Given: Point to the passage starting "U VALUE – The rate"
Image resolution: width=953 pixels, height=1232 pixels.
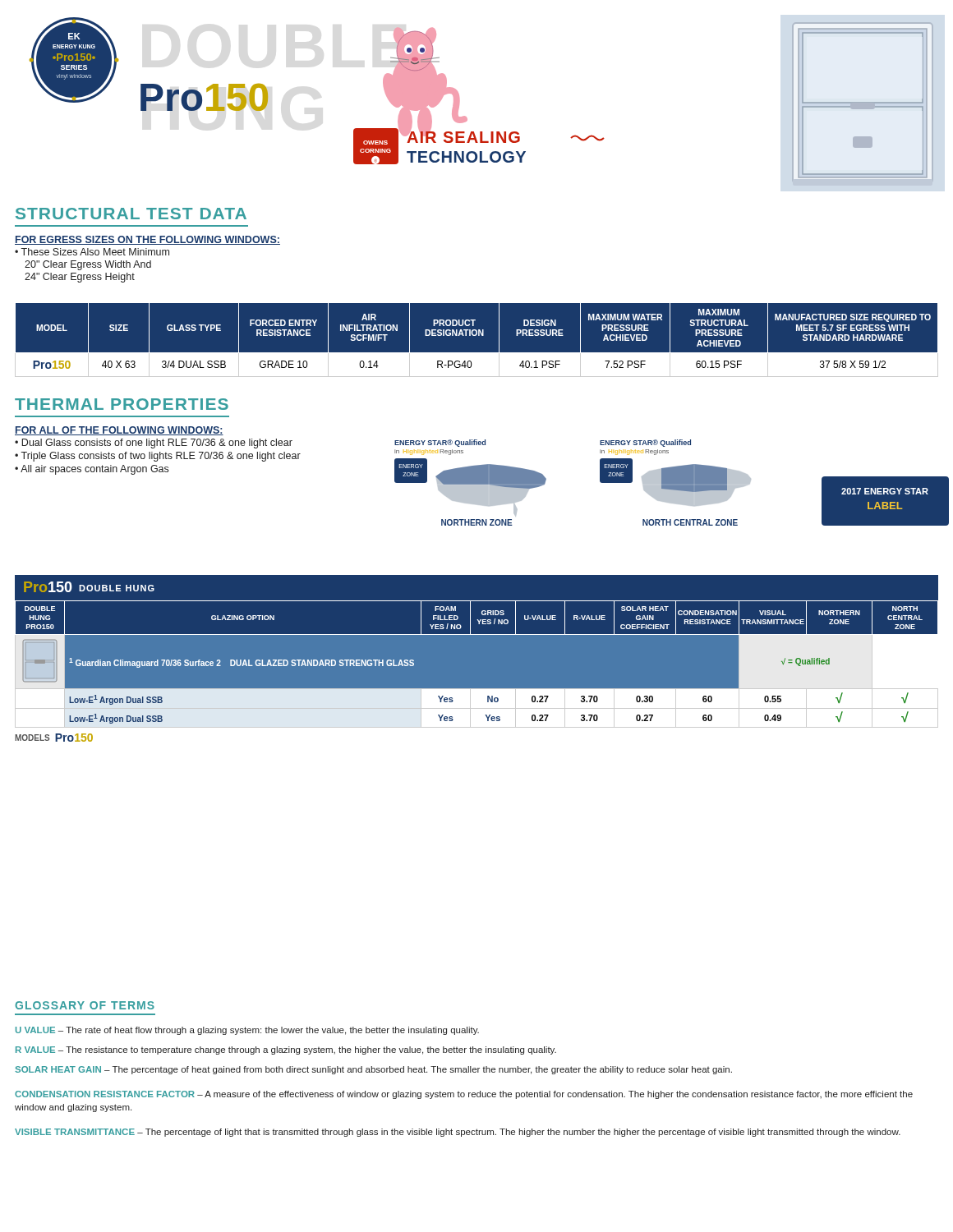Looking at the screenshot, I should (247, 1030).
